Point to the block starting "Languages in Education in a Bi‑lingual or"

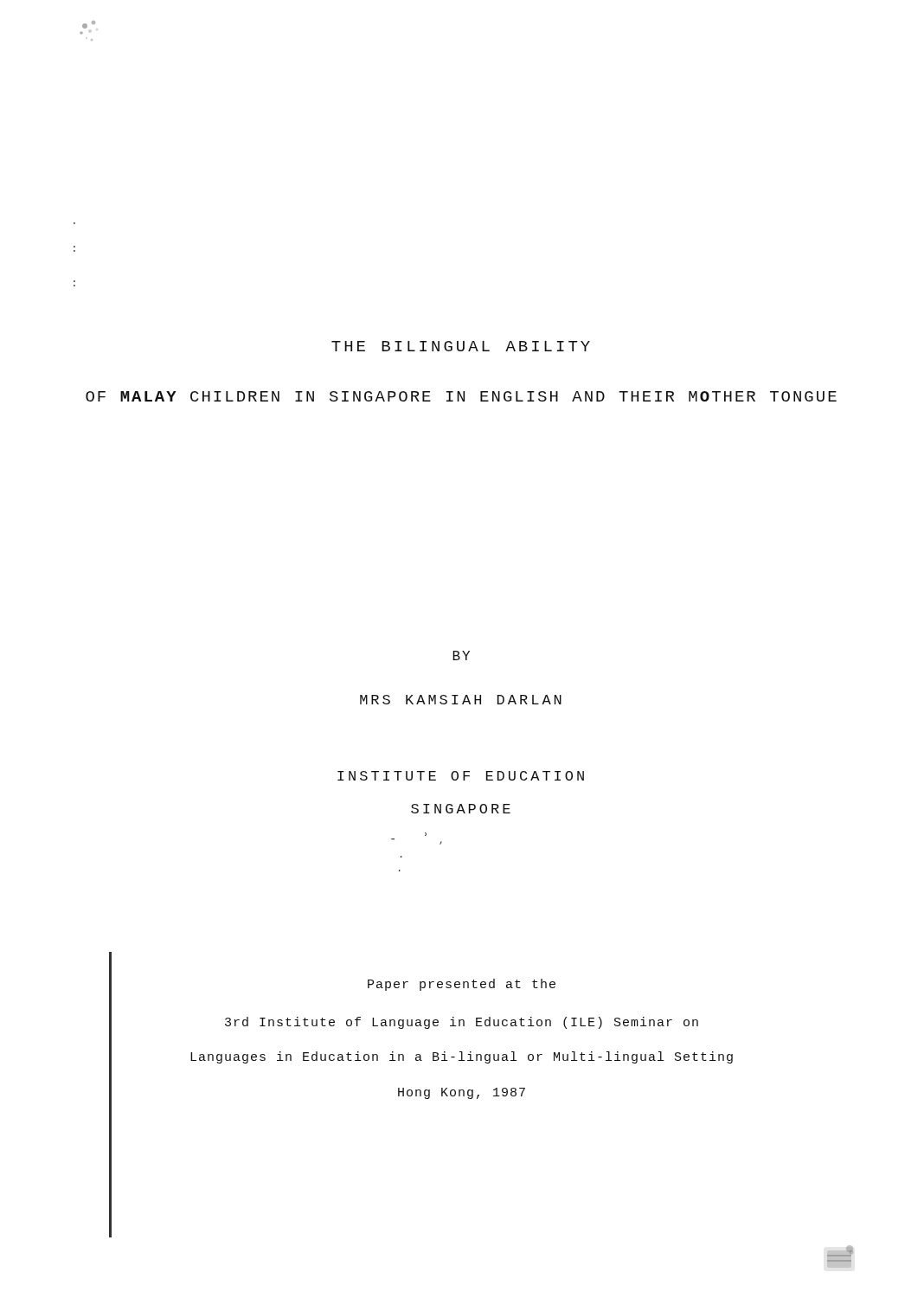click(x=462, y=1058)
